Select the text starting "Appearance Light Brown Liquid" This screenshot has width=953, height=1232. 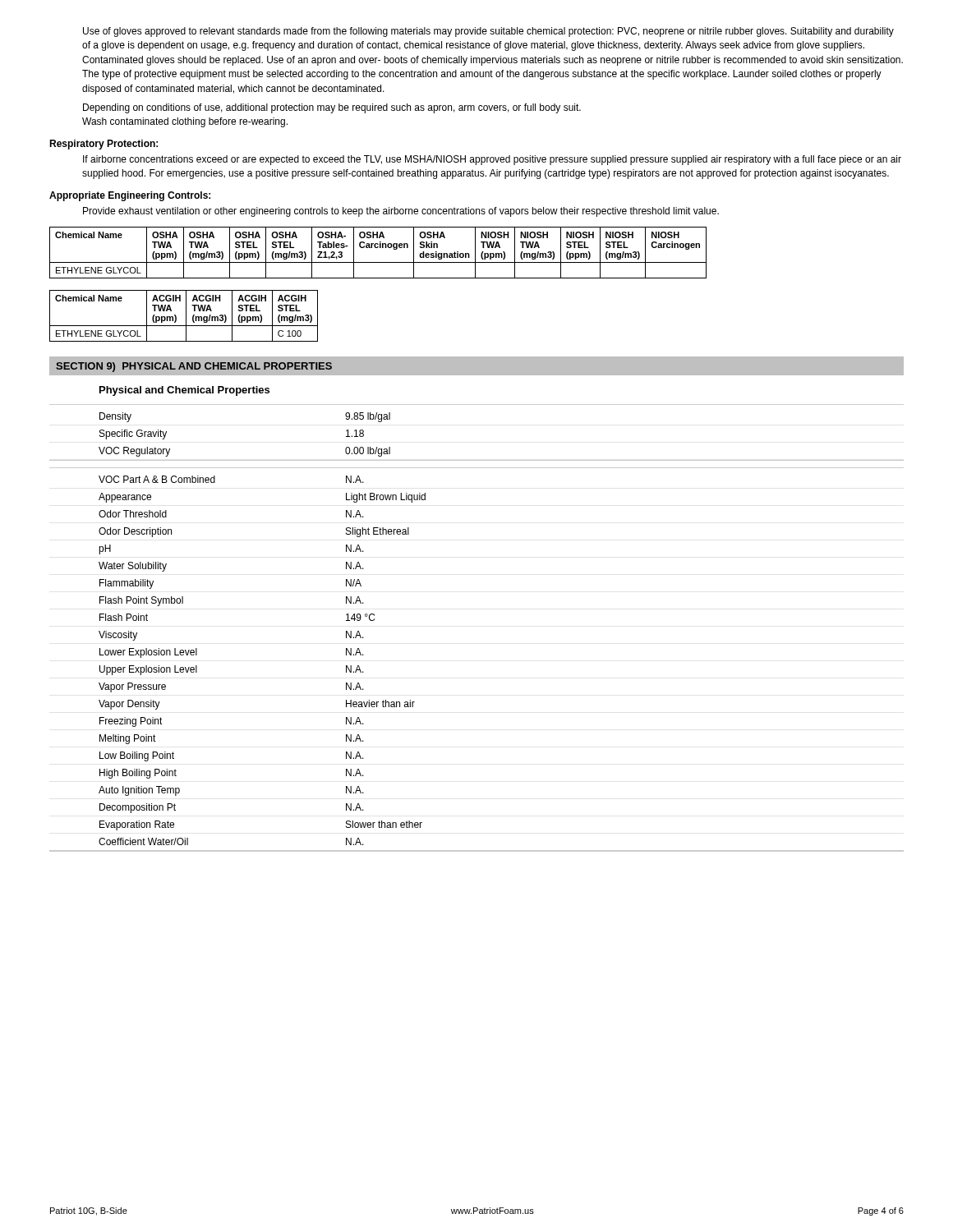pyautogui.click(x=125, y=497)
